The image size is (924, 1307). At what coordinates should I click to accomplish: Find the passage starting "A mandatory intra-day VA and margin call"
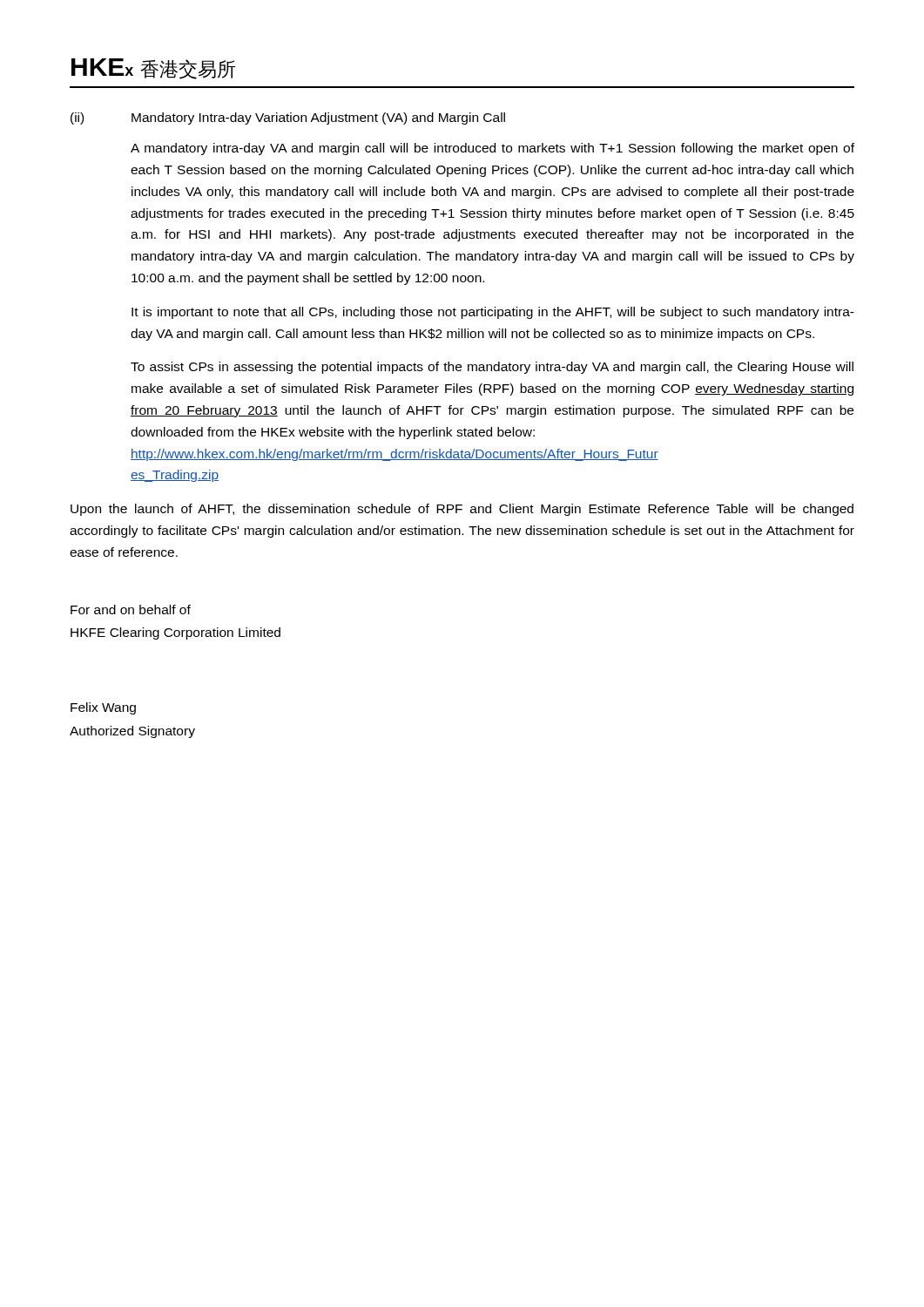tap(492, 213)
